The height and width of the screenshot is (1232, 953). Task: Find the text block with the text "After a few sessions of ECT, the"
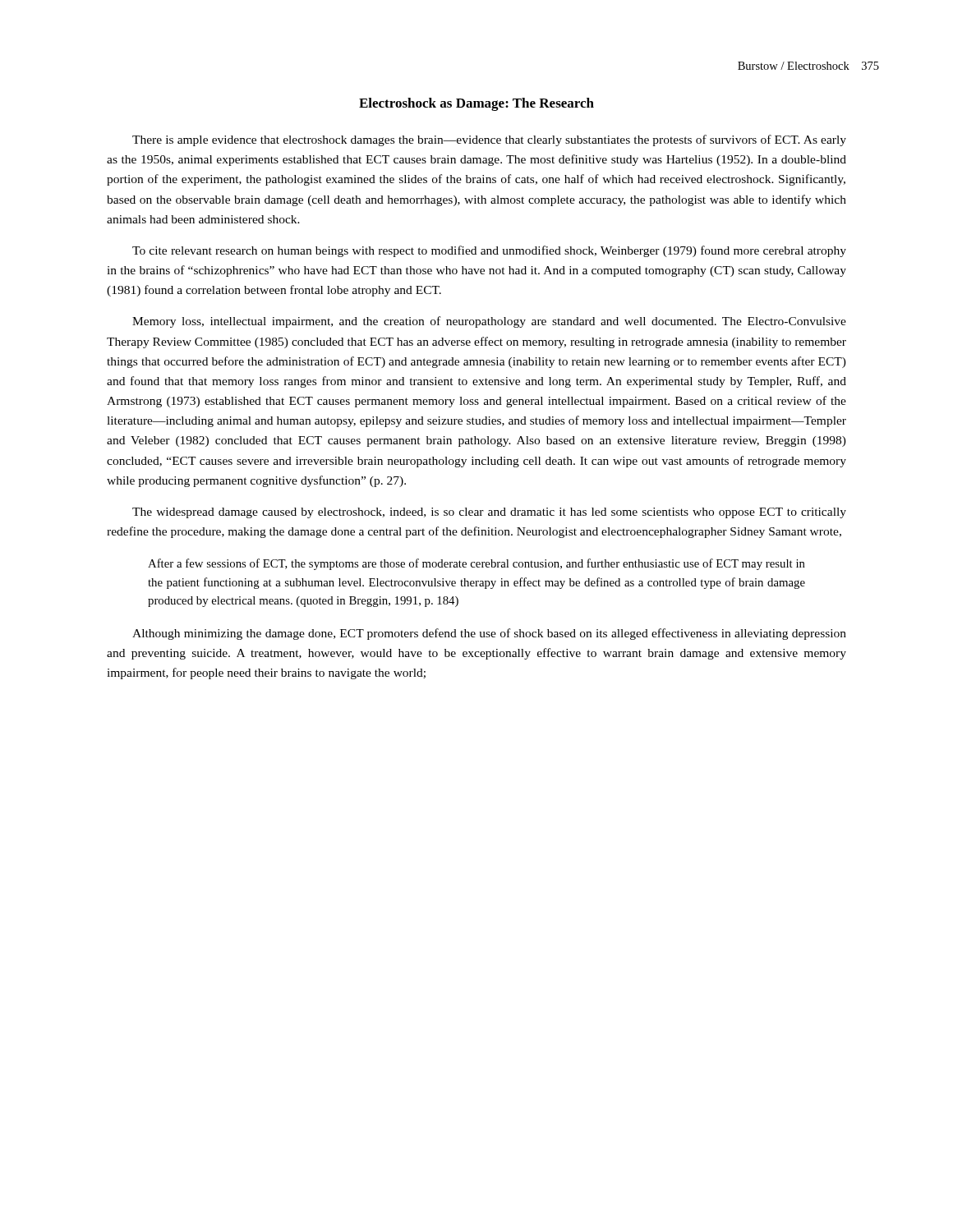(476, 582)
